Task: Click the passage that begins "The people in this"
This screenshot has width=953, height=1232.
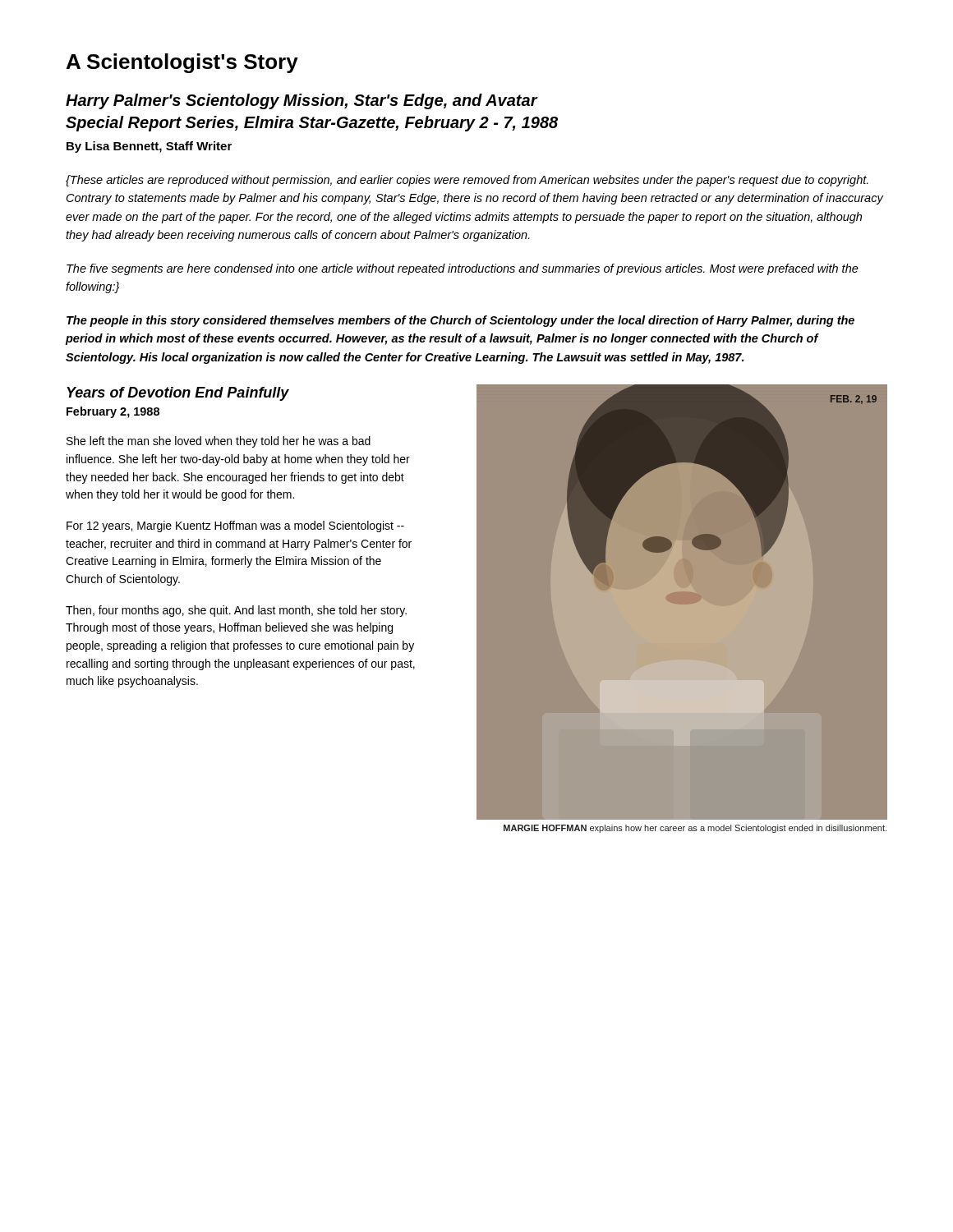Action: point(460,339)
